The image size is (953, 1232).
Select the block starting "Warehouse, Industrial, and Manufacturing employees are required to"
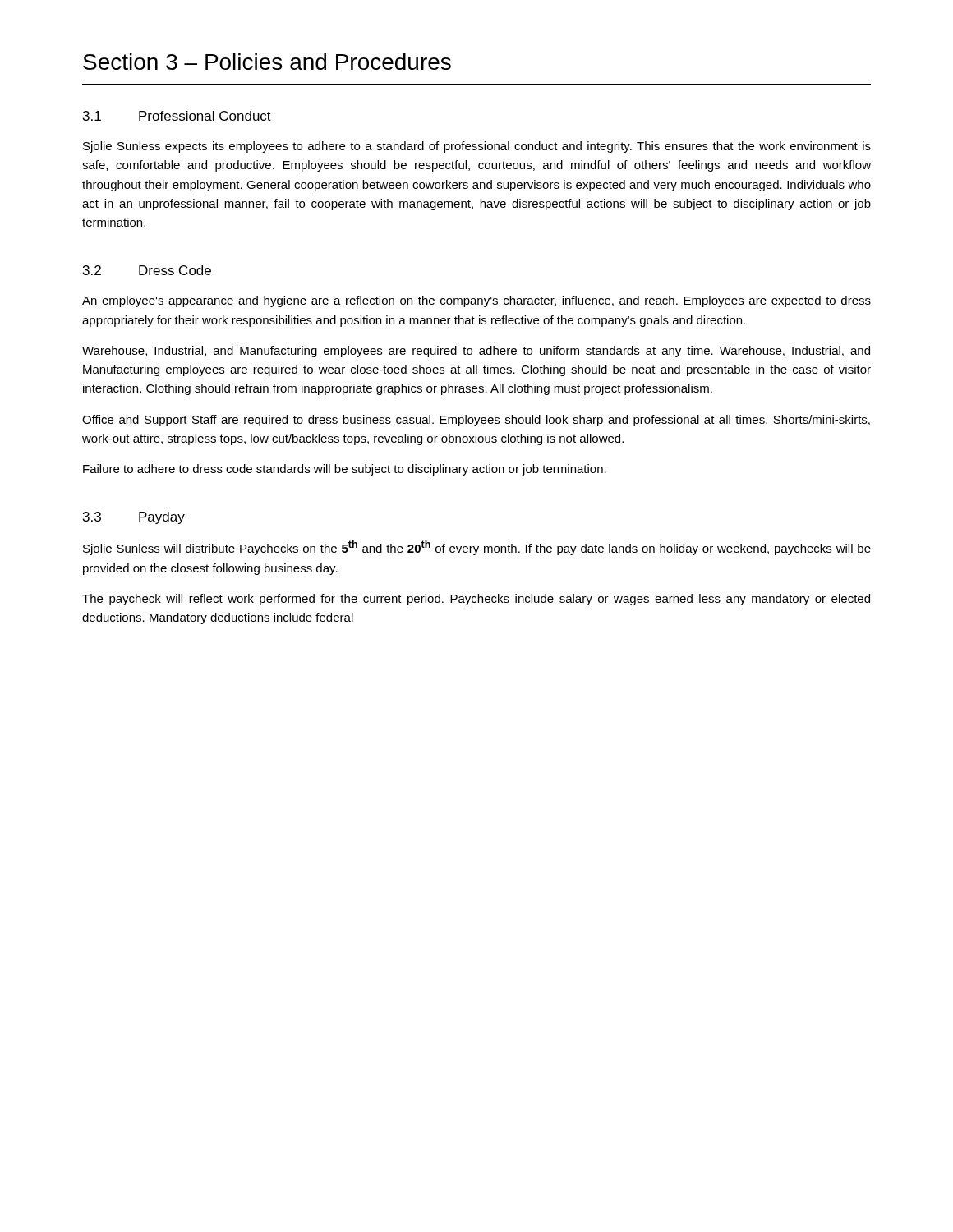click(476, 369)
